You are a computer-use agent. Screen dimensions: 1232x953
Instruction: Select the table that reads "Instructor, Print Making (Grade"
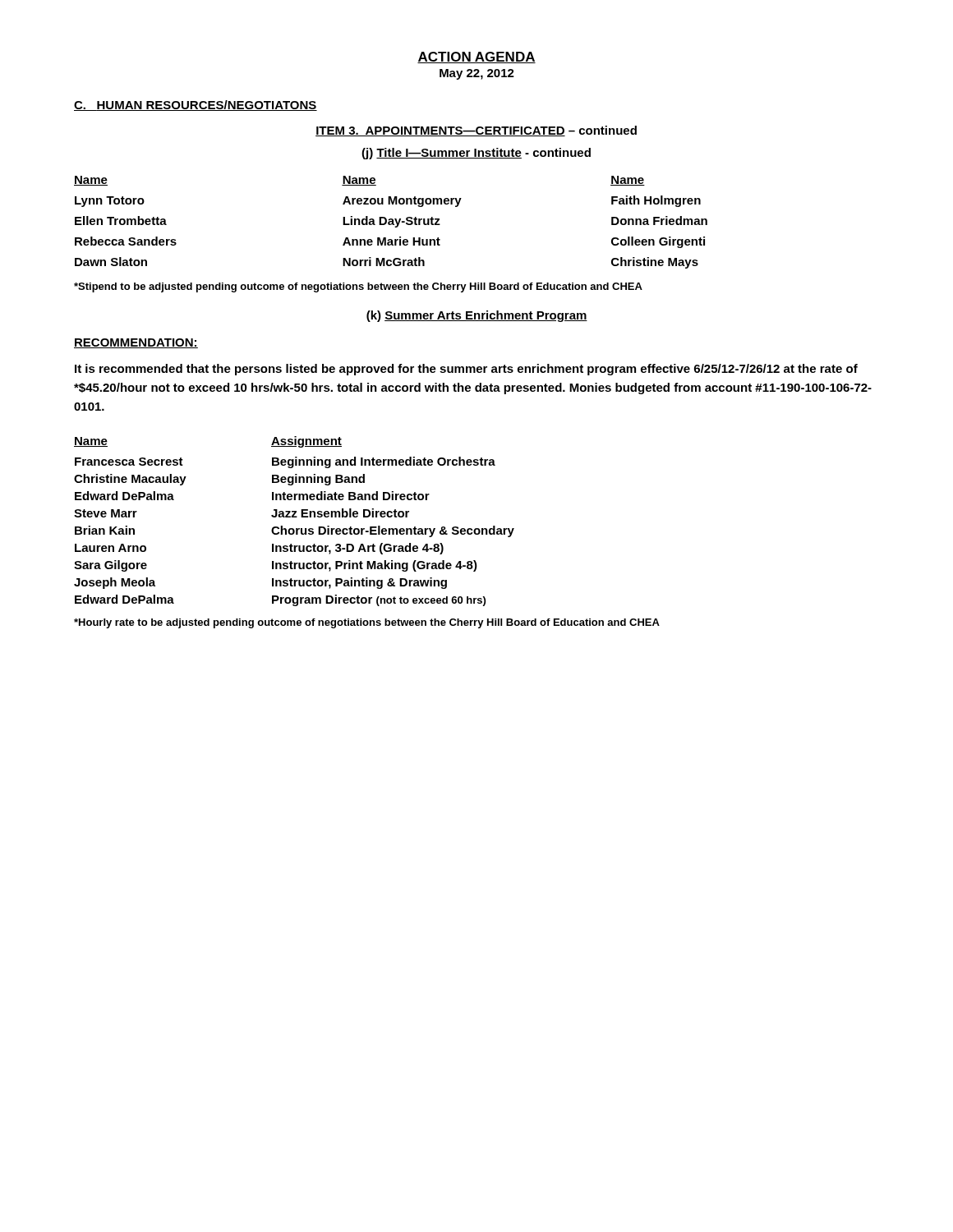click(x=476, y=520)
